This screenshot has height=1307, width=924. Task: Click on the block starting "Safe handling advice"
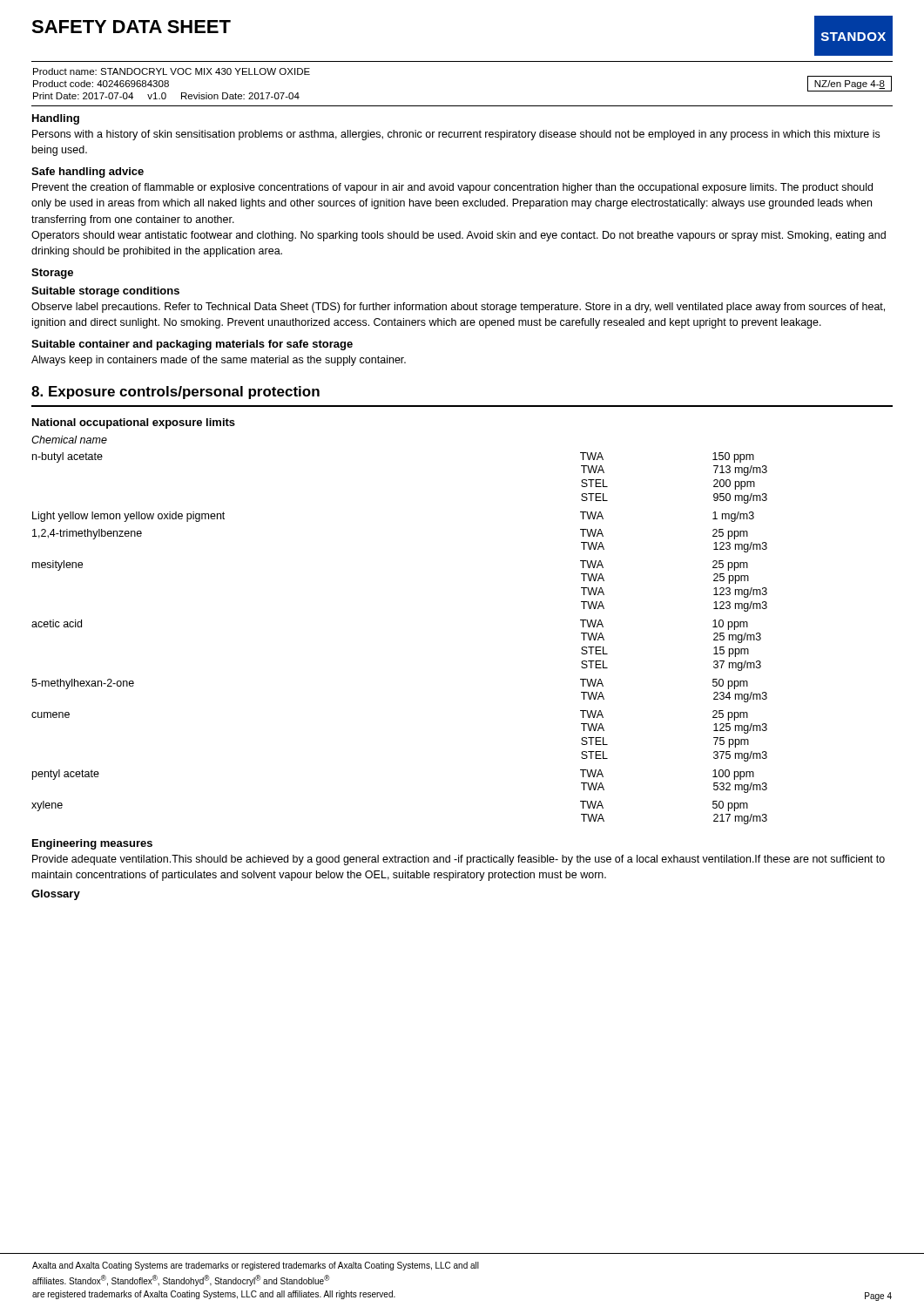pyautogui.click(x=88, y=171)
